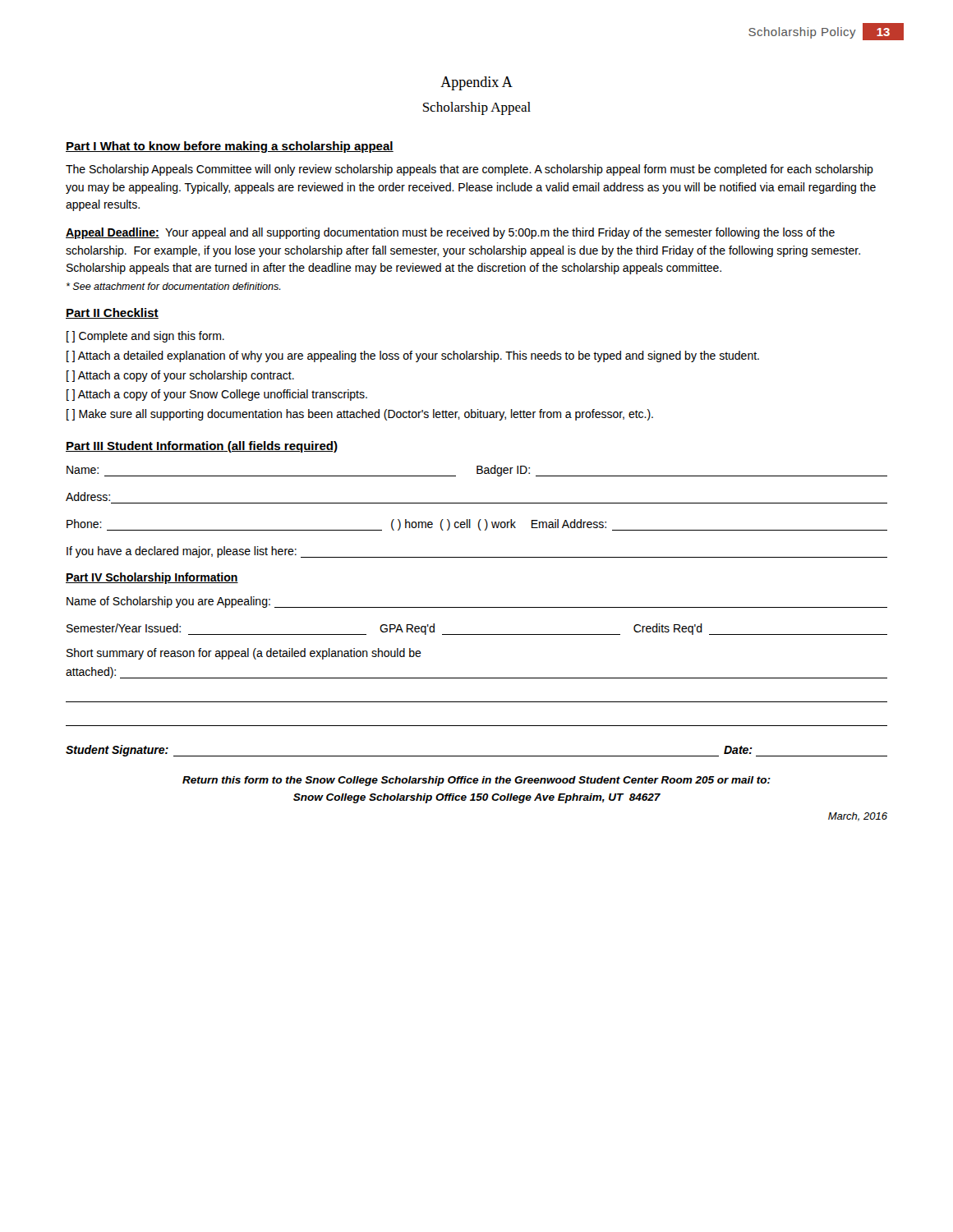Find the section header that says "Part II Checklist"
This screenshot has width=953, height=1232.
112,313
